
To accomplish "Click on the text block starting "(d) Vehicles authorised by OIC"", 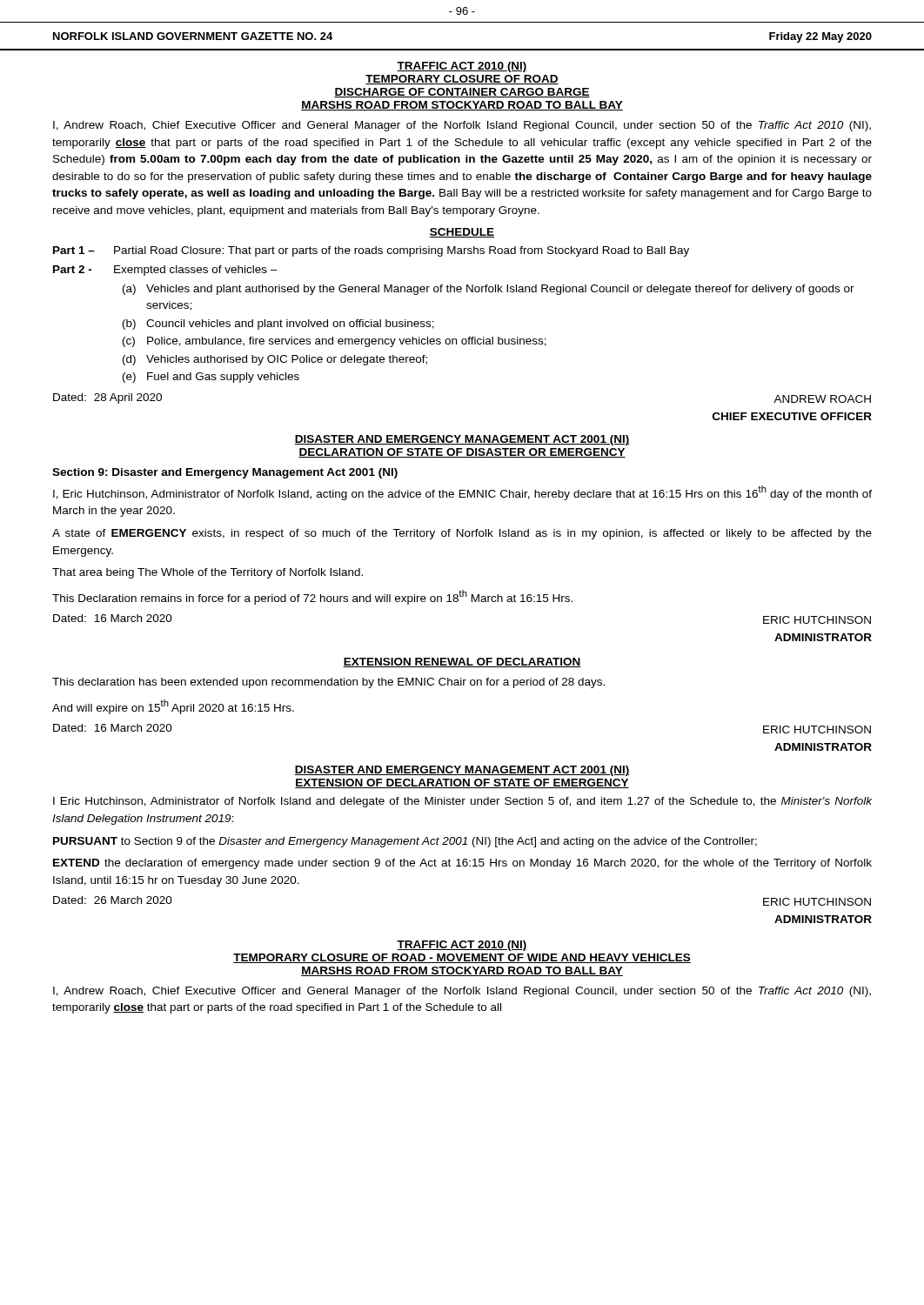I will pos(275,360).
